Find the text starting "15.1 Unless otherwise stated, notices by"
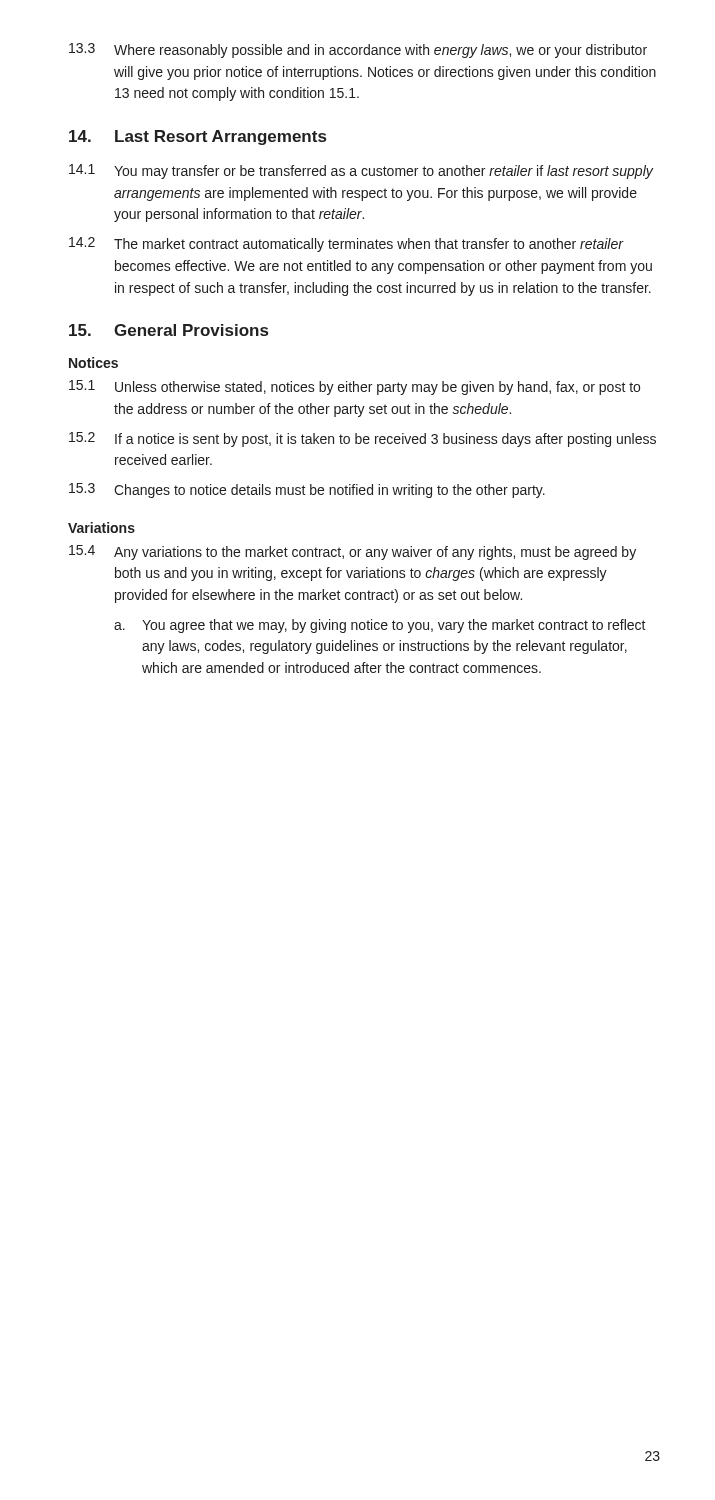Viewport: 715px width, 1500px height. tap(364, 399)
